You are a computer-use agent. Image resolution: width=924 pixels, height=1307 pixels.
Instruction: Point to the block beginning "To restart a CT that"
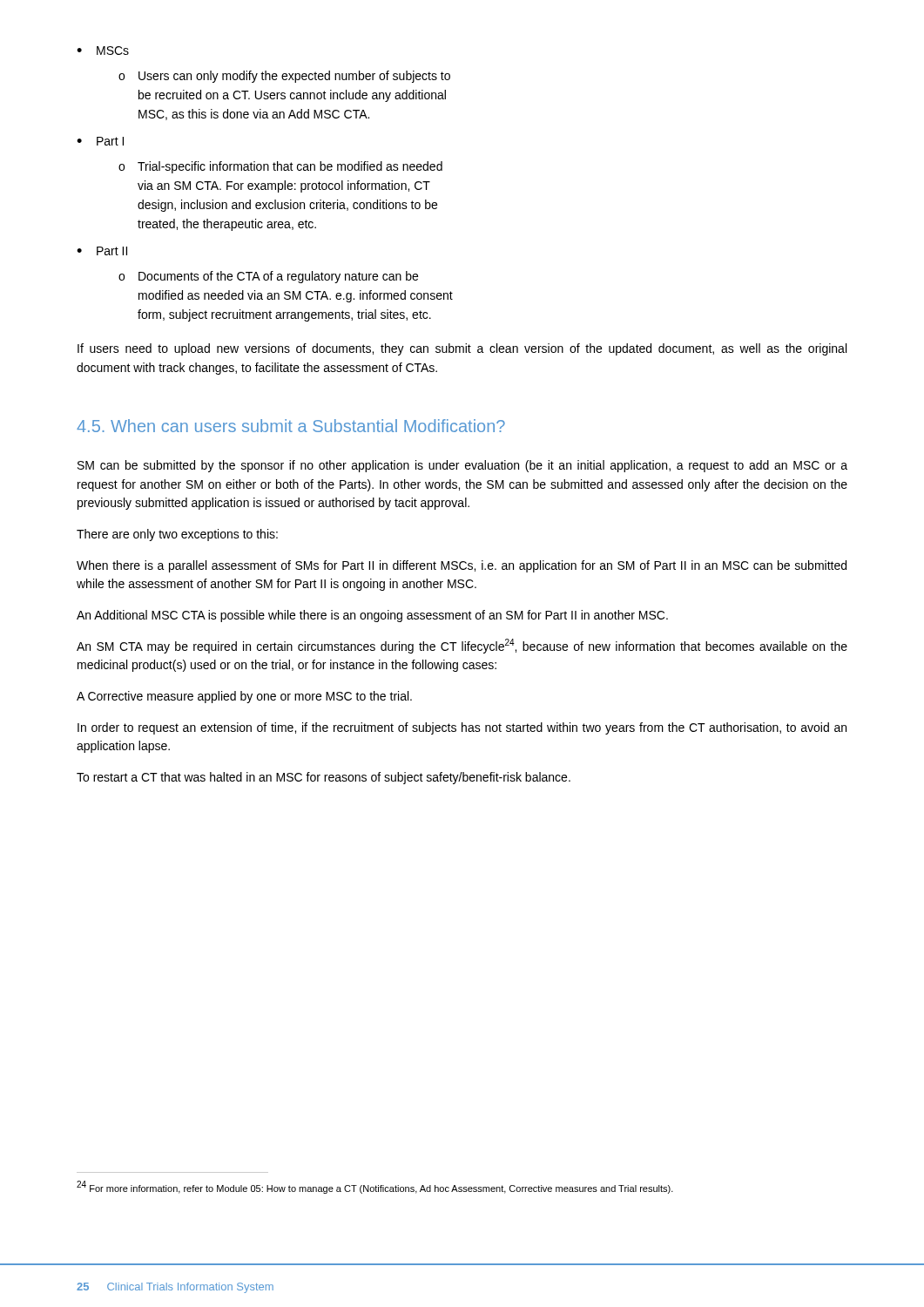click(324, 777)
